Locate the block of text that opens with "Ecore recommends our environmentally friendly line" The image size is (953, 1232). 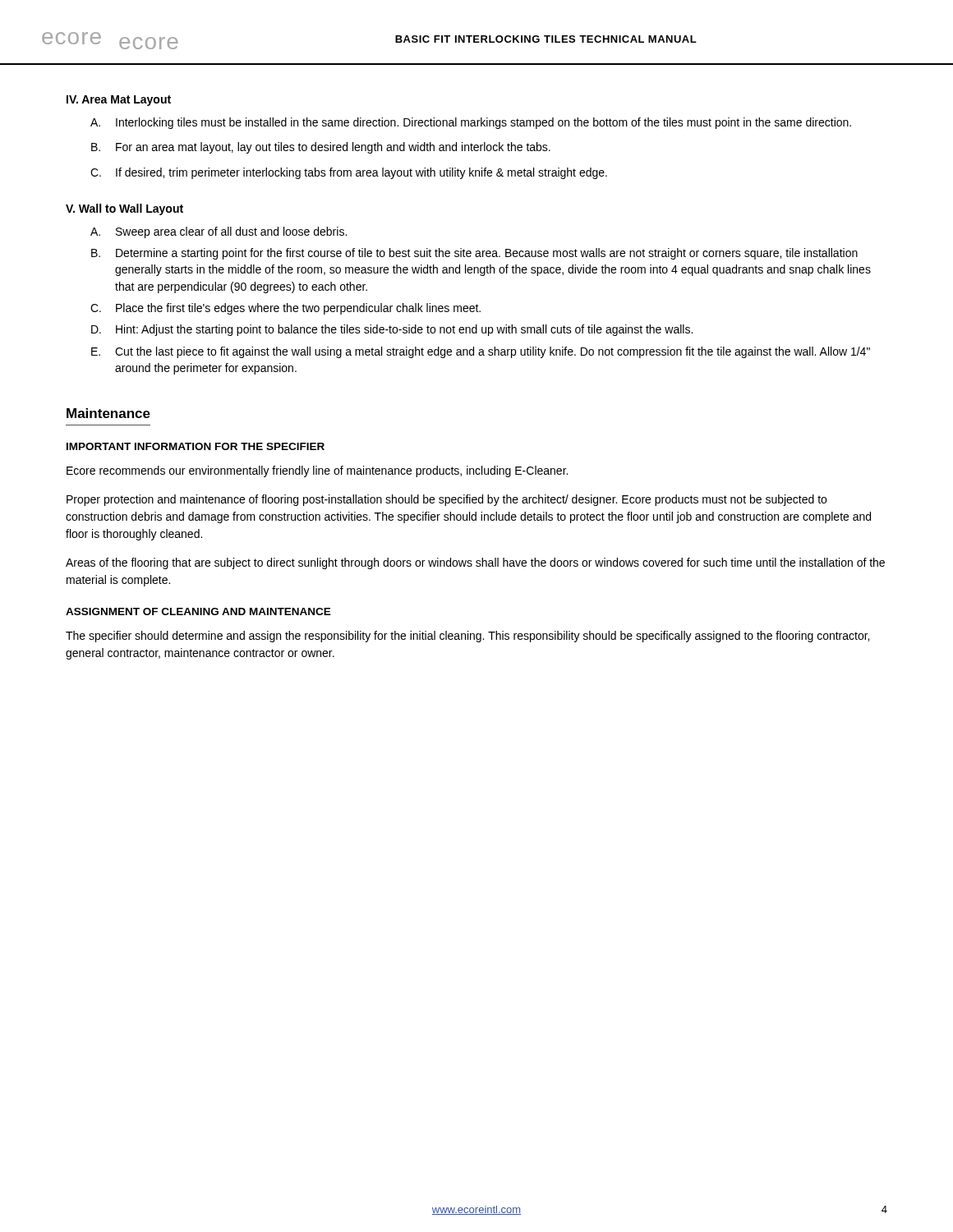(x=317, y=471)
